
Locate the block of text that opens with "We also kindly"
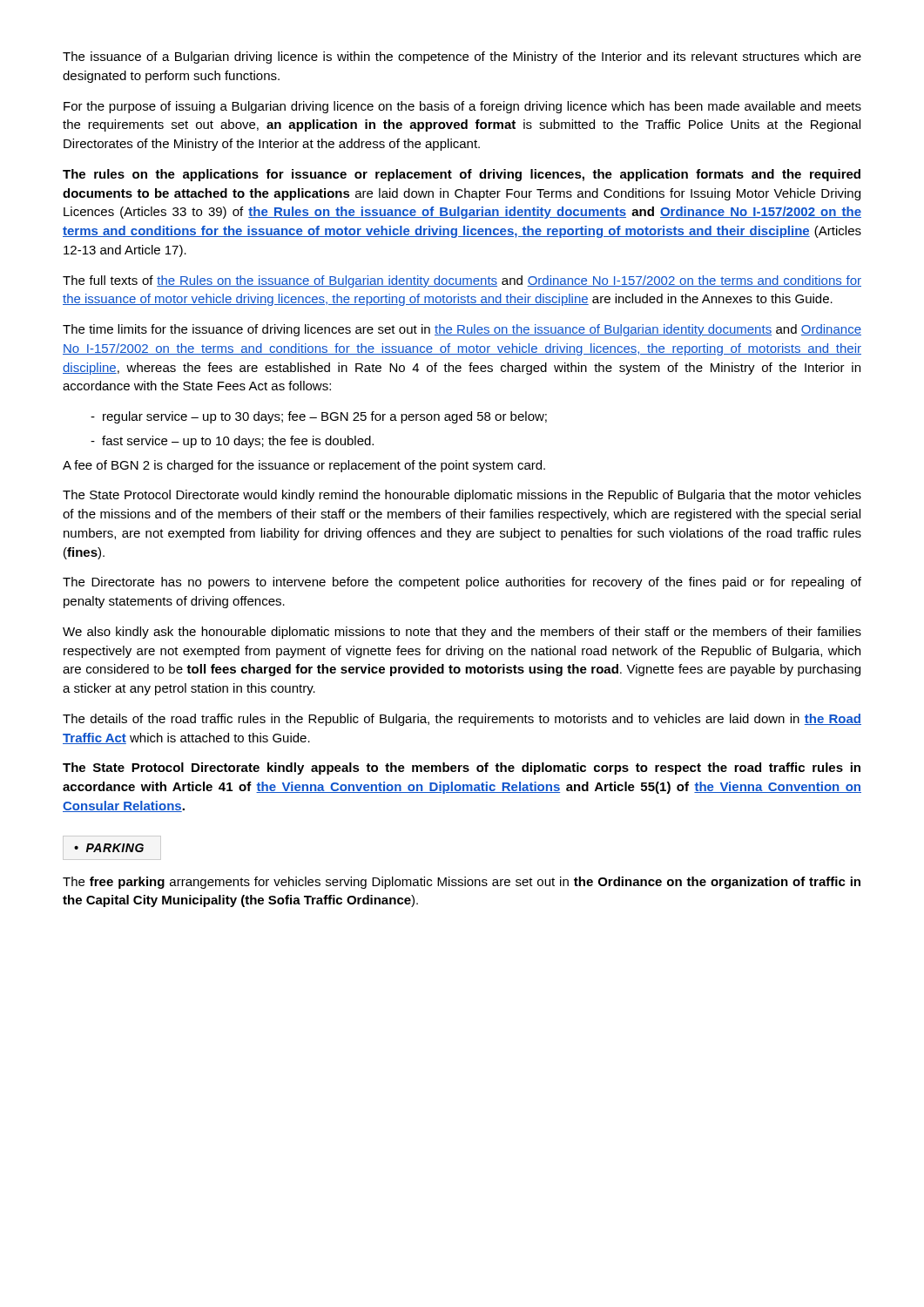click(462, 660)
